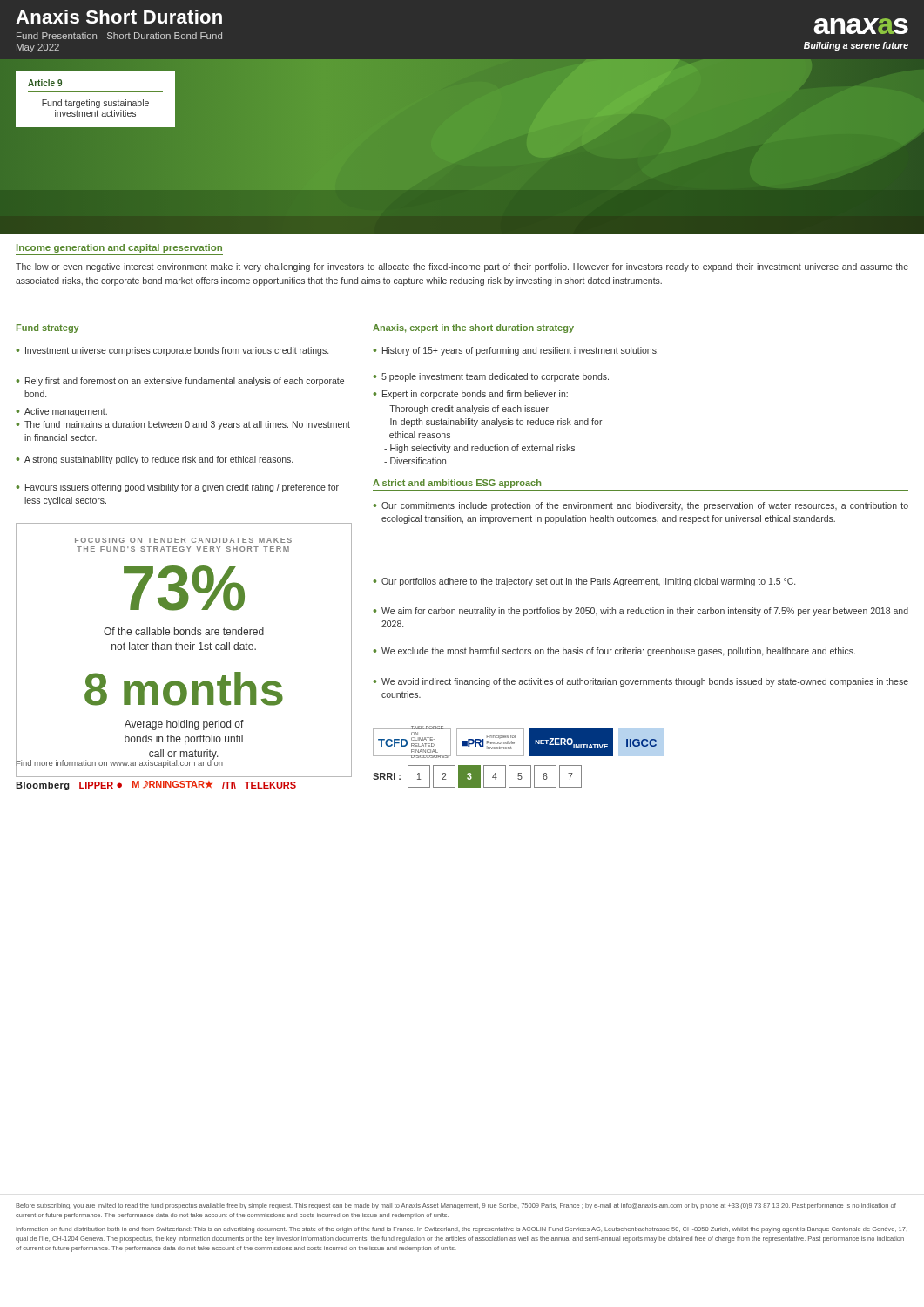This screenshot has width=924, height=1307.
Task: Locate the list item containing "• The fund maintains a duration"
Action: [x=184, y=432]
